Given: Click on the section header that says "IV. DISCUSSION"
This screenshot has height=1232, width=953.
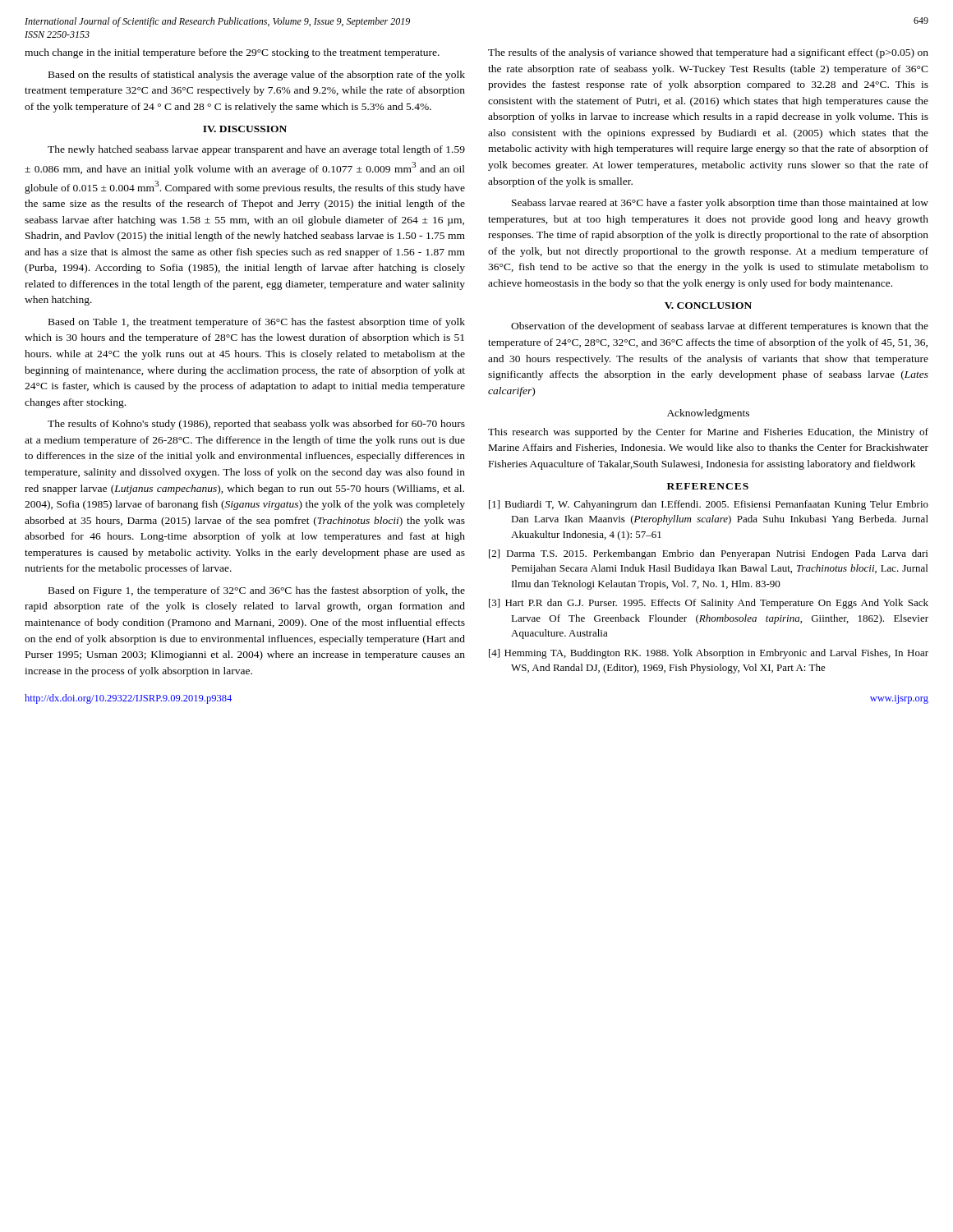Looking at the screenshot, I should tap(245, 129).
